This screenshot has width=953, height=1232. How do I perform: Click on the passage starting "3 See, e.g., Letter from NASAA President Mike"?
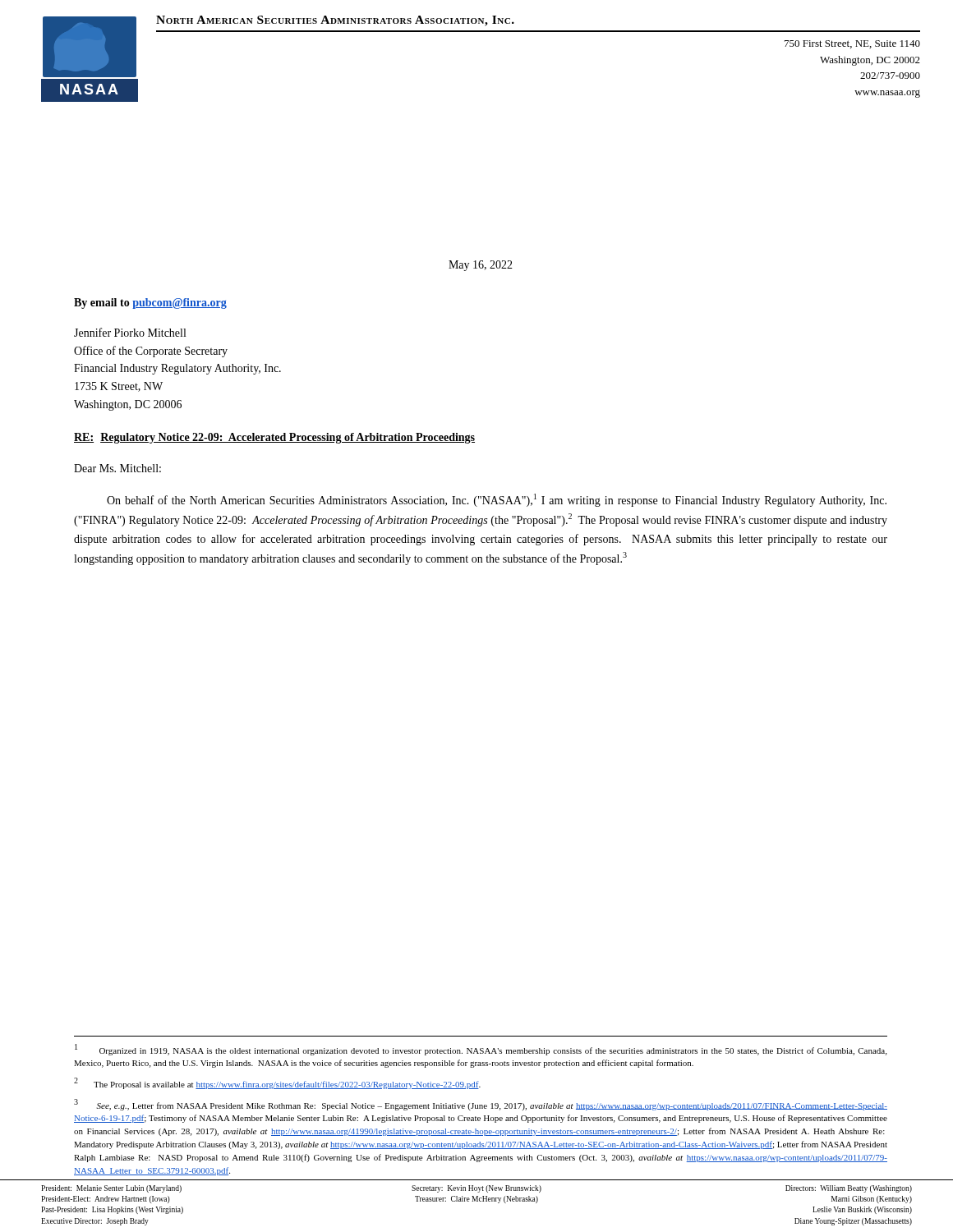[x=481, y=1136]
